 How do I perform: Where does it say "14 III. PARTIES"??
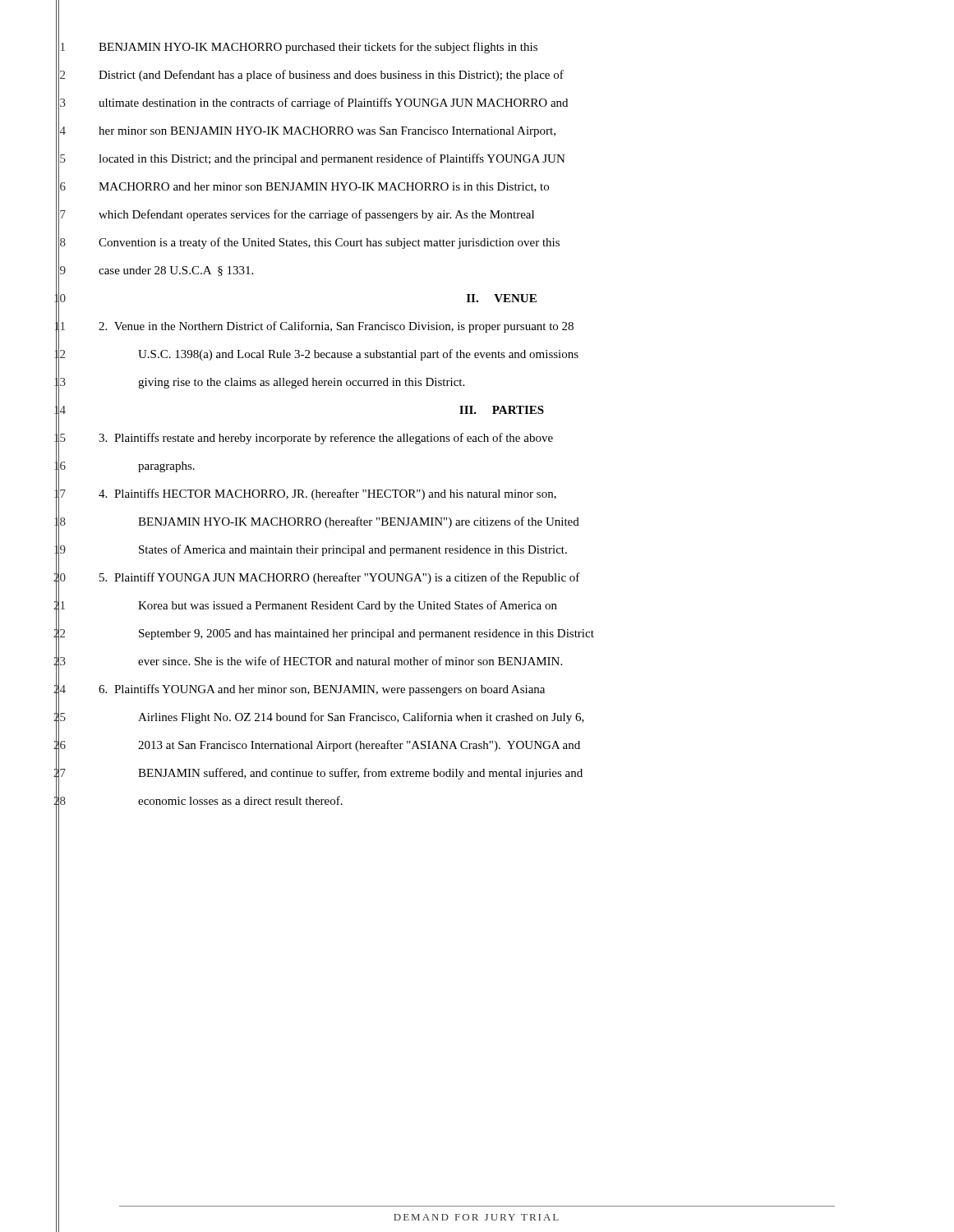(502, 410)
